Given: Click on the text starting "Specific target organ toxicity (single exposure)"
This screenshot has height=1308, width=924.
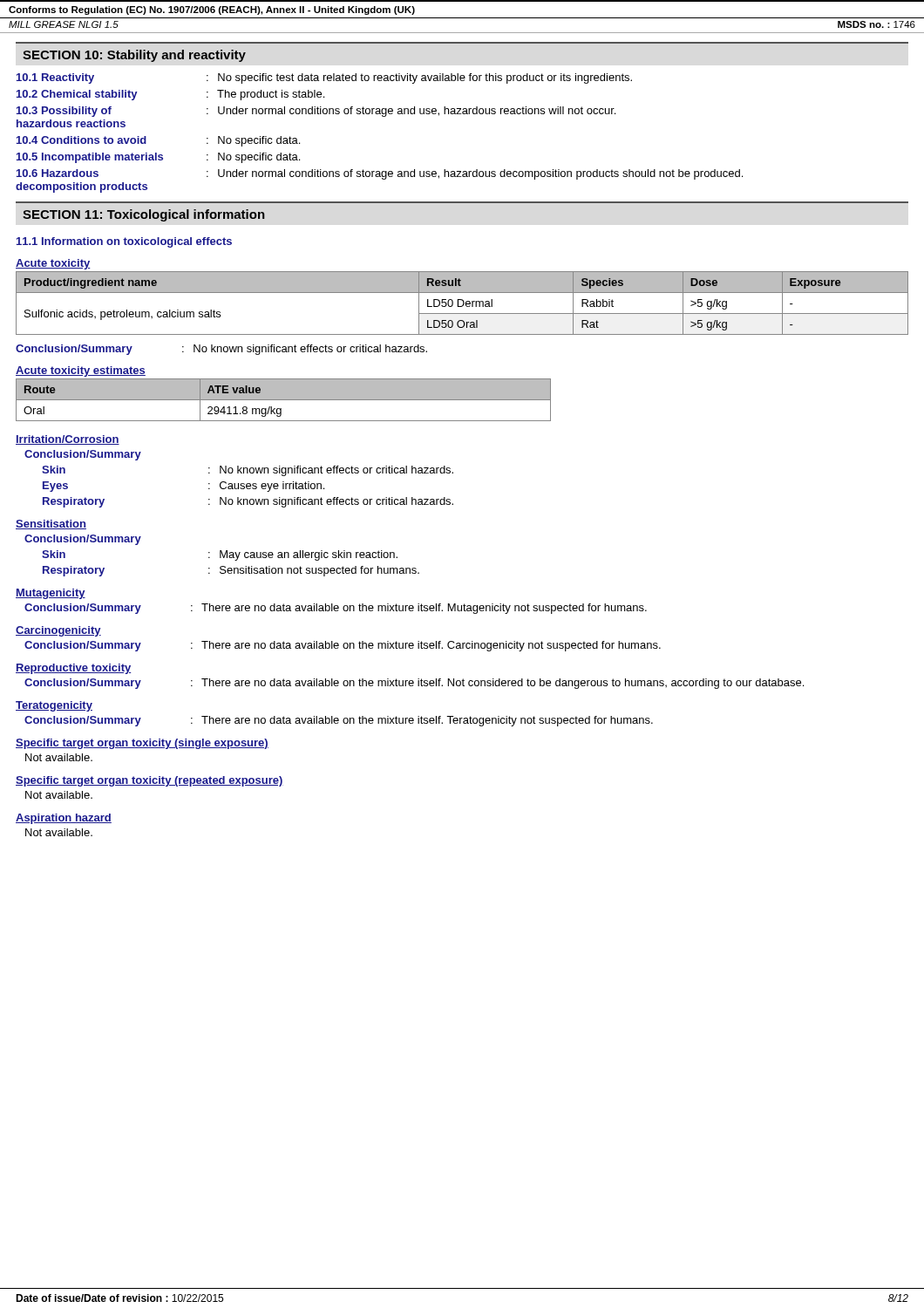Looking at the screenshot, I should click(142, 743).
